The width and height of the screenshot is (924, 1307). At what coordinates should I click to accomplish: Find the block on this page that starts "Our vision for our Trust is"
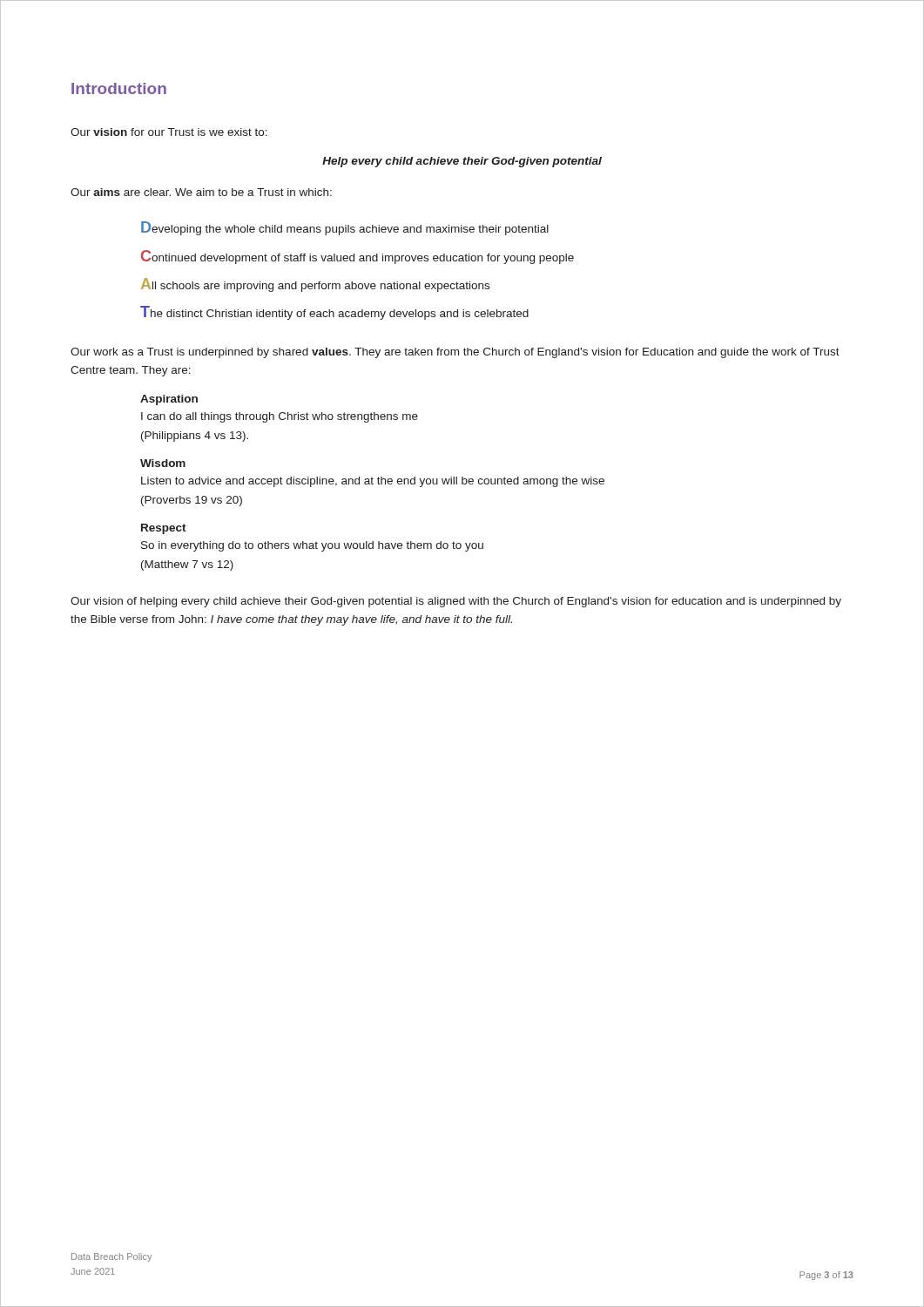coord(169,132)
